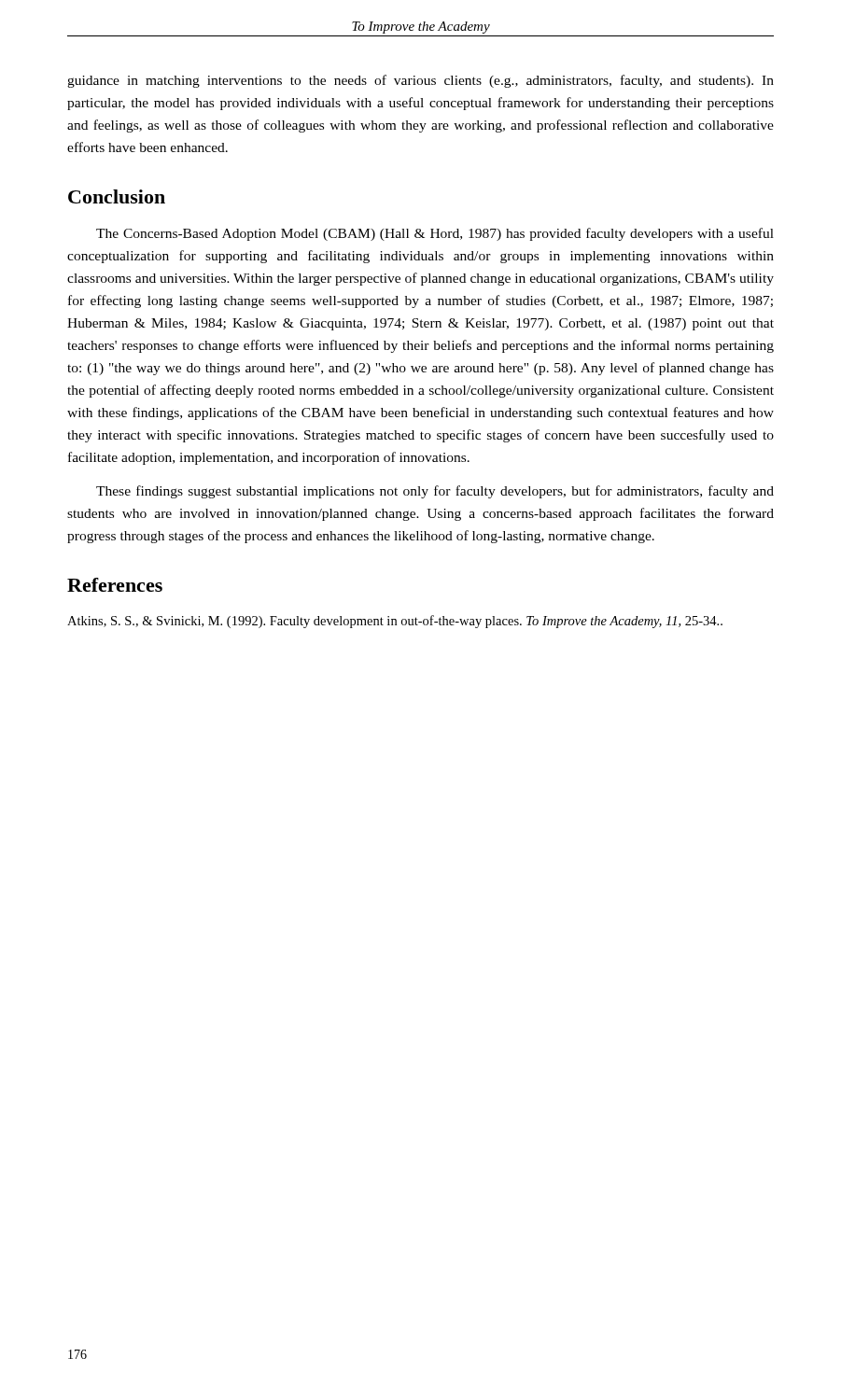The image size is (841, 1400).
Task: Click on the region starting "The Concerns-Based Adoption Model (CBAM) (Hall"
Action: (x=420, y=345)
